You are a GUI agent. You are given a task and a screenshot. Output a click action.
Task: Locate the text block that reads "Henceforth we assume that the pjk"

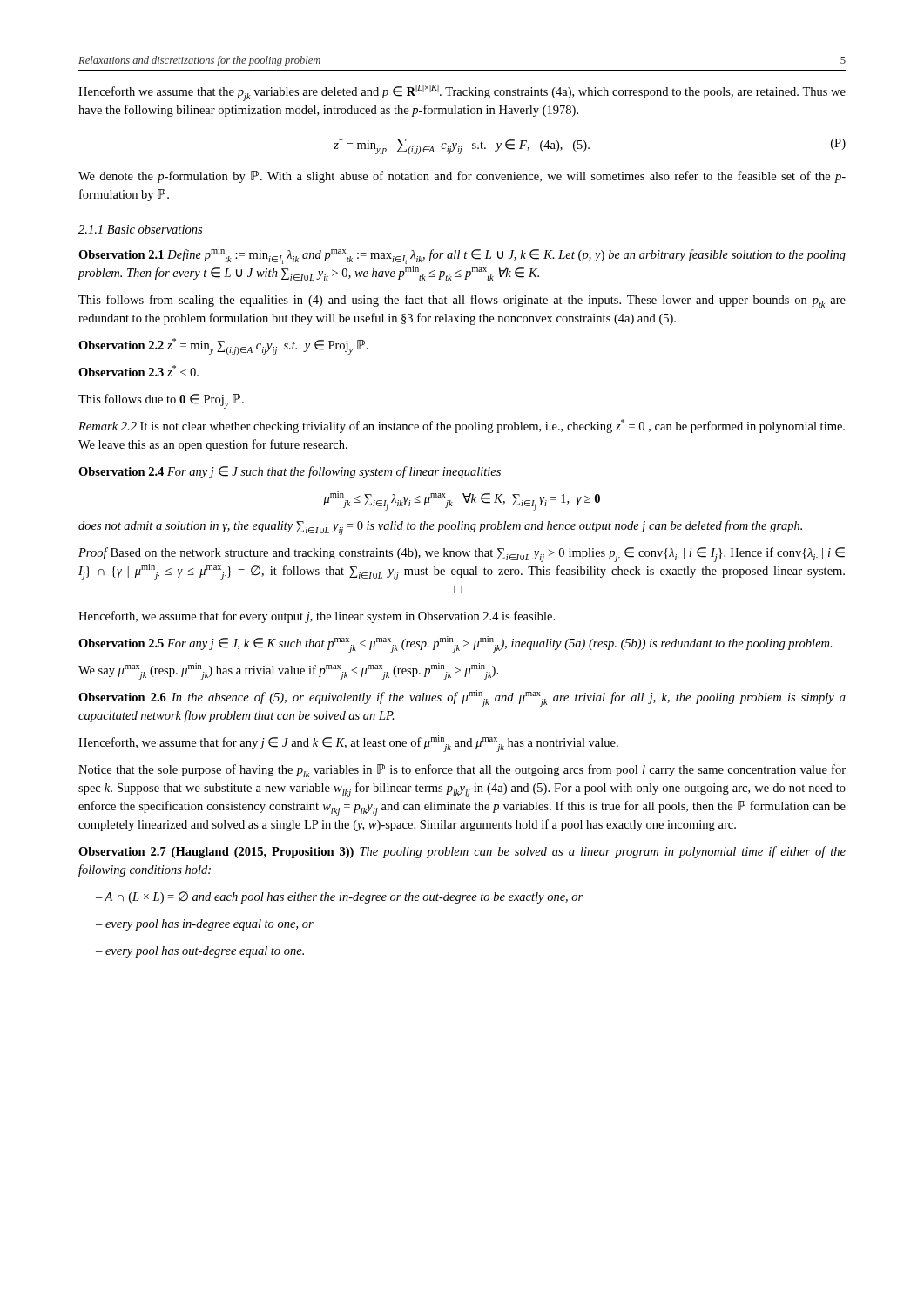pyautogui.click(x=462, y=101)
